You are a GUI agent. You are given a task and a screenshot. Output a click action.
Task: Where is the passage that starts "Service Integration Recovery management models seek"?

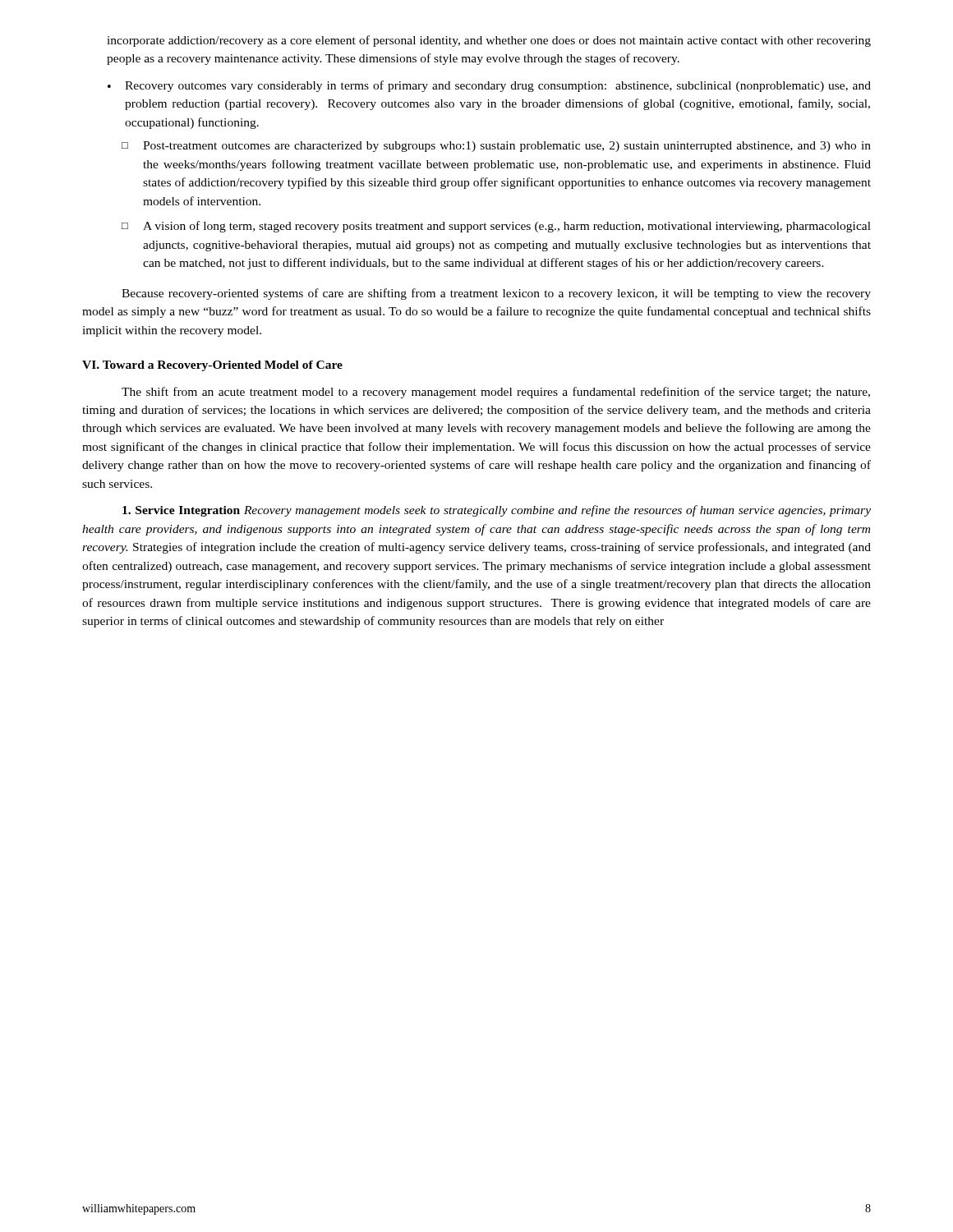476,565
